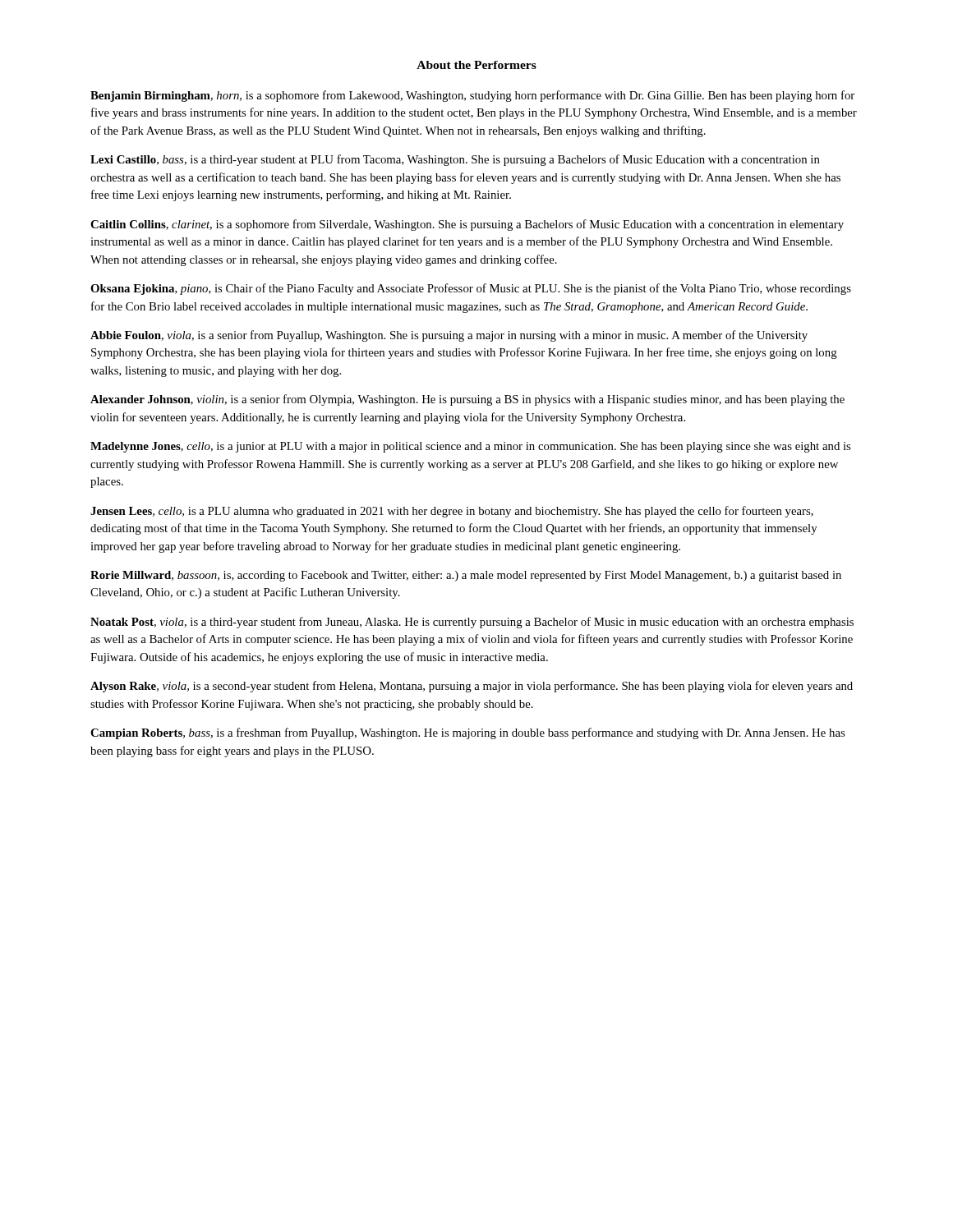Click on the passage starting "Madelynne Jones, cello,"
953x1232 pixels.
point(471,464)
